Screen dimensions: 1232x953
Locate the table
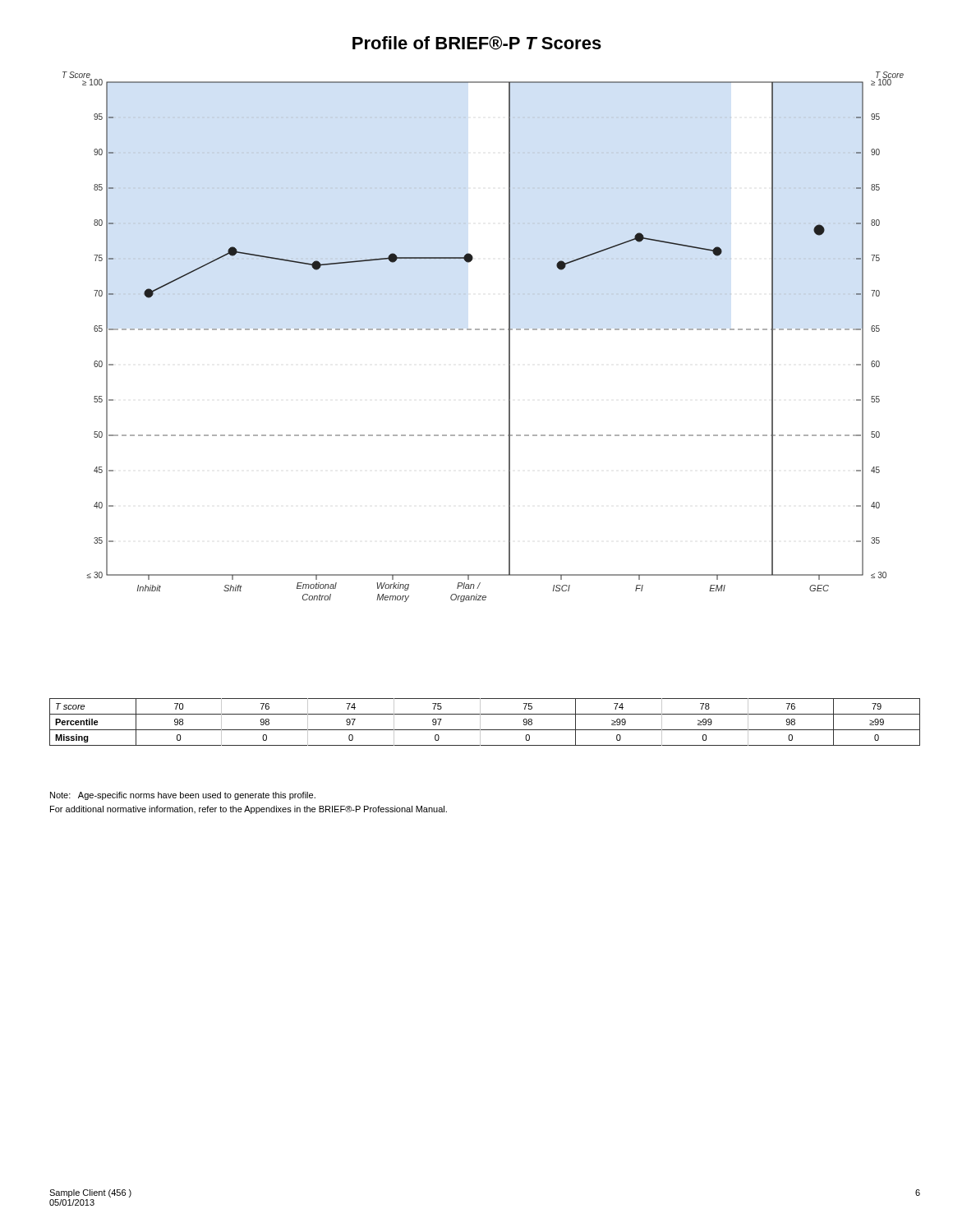(x=485, y=722)
